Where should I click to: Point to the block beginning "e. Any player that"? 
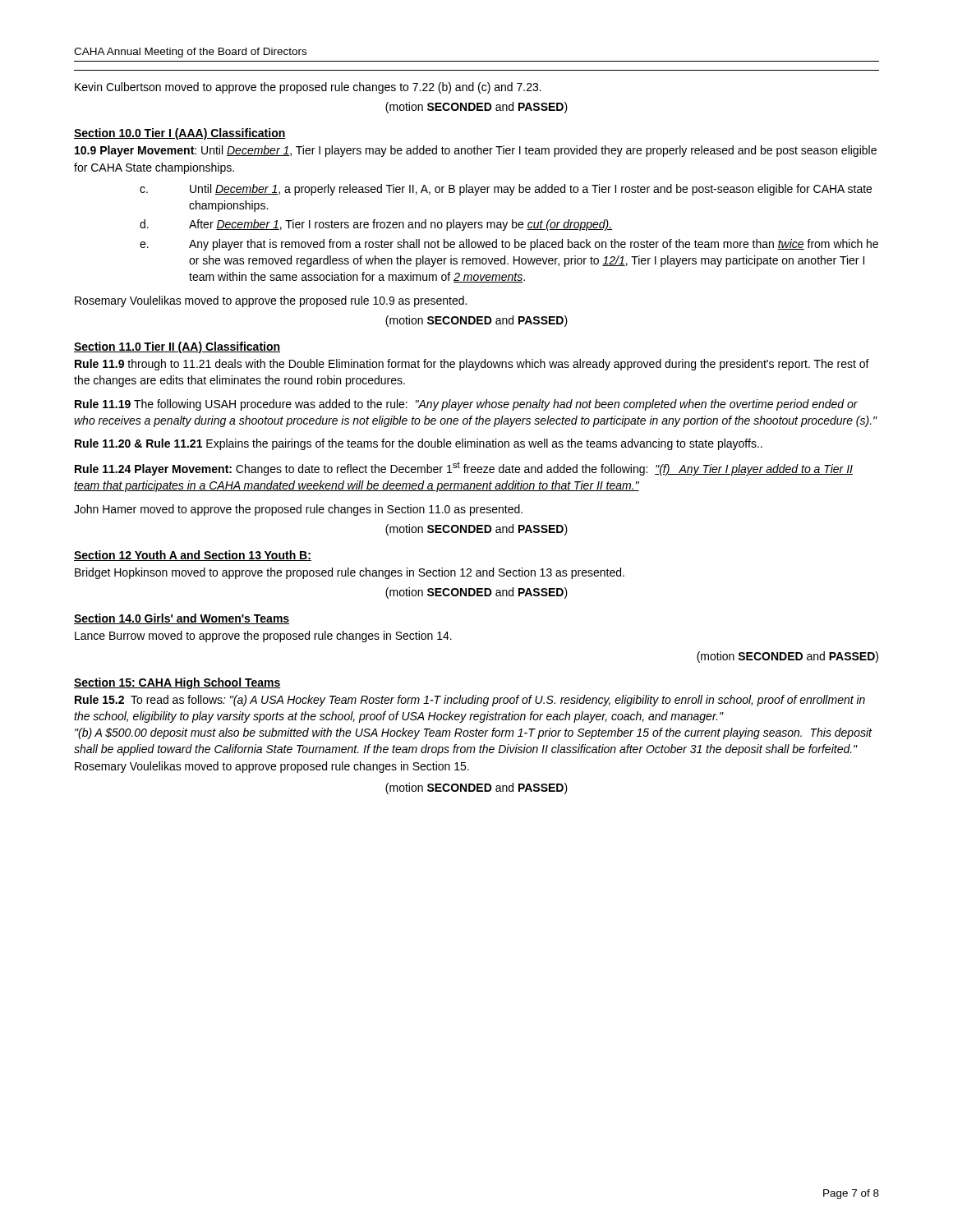(x=476, y=261)
